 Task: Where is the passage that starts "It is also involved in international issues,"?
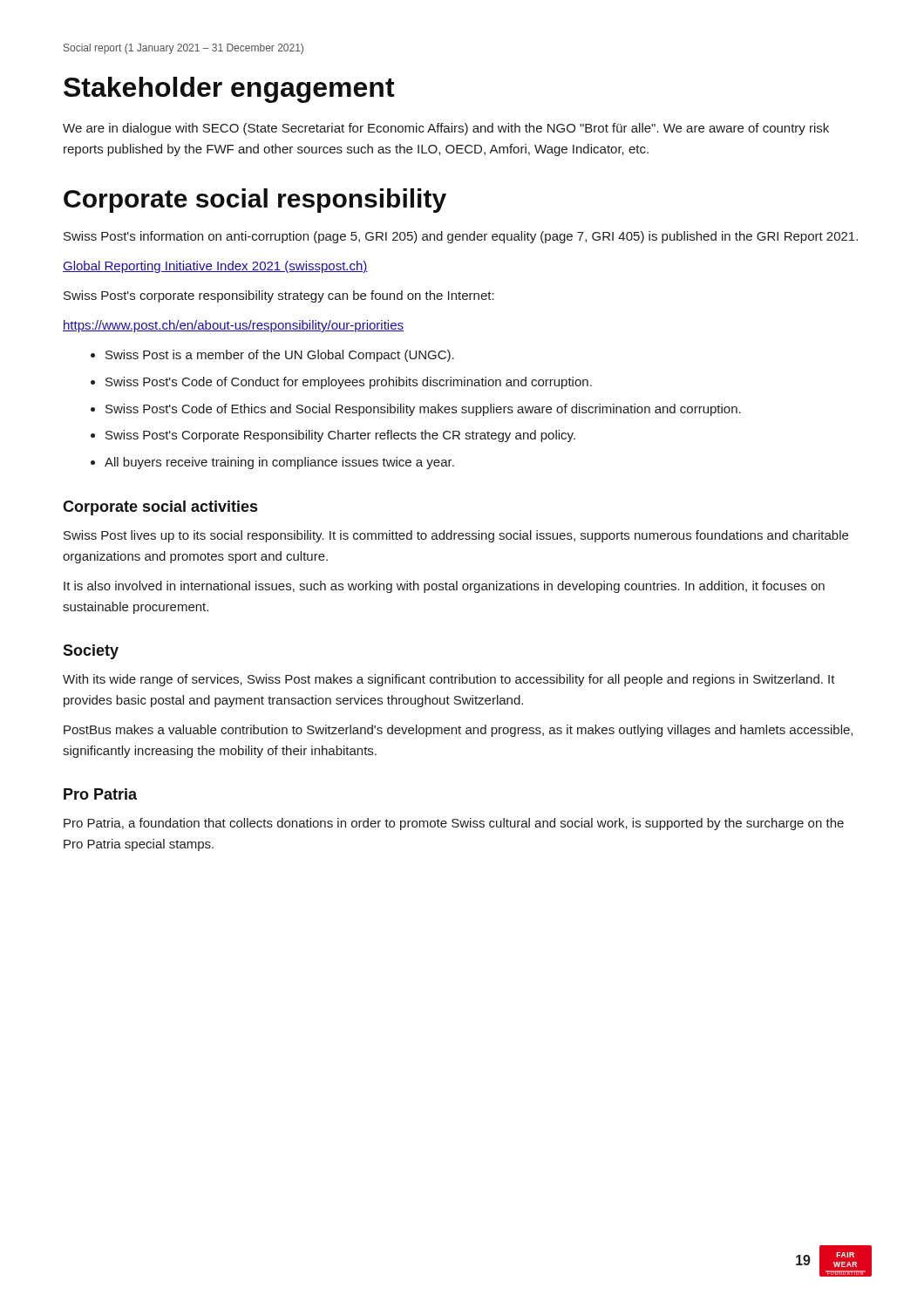pyautogui.click(x=444, y=596)
